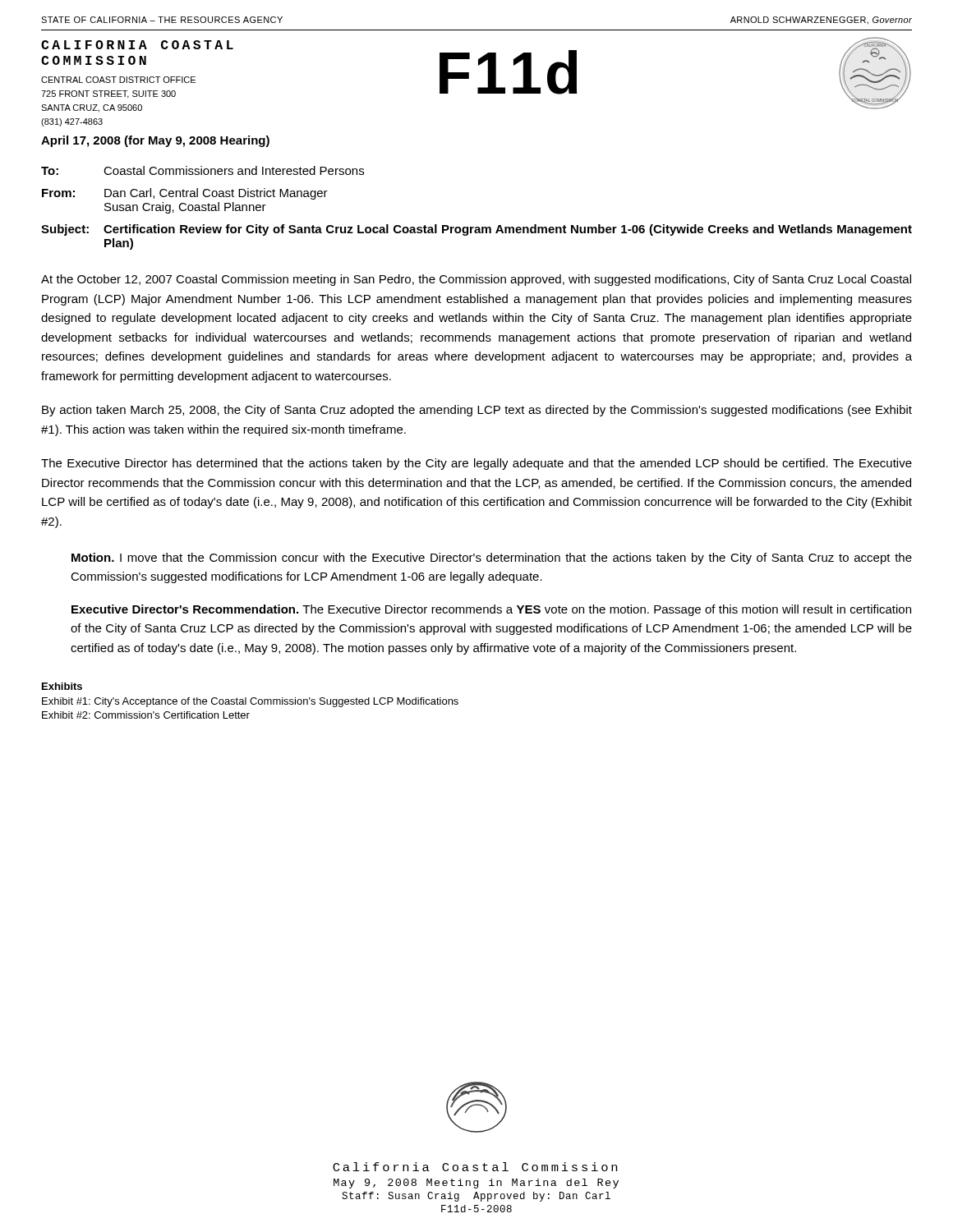Find the block starting "Motion. I move that the"
Screen dimensions: 1232x953
pos(491,567)
